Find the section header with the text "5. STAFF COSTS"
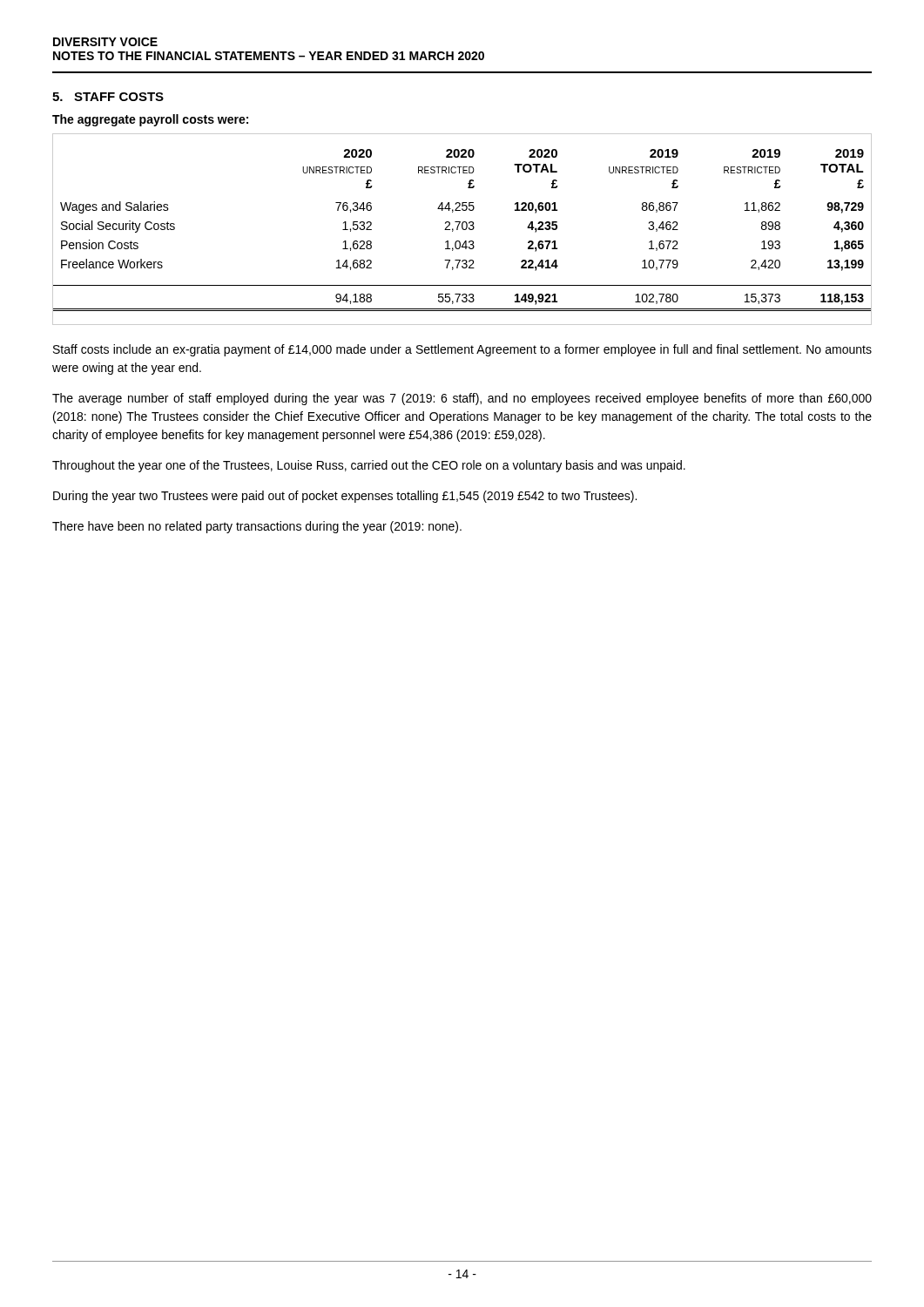Screen dimensions: 1307x924 [108, 96]
